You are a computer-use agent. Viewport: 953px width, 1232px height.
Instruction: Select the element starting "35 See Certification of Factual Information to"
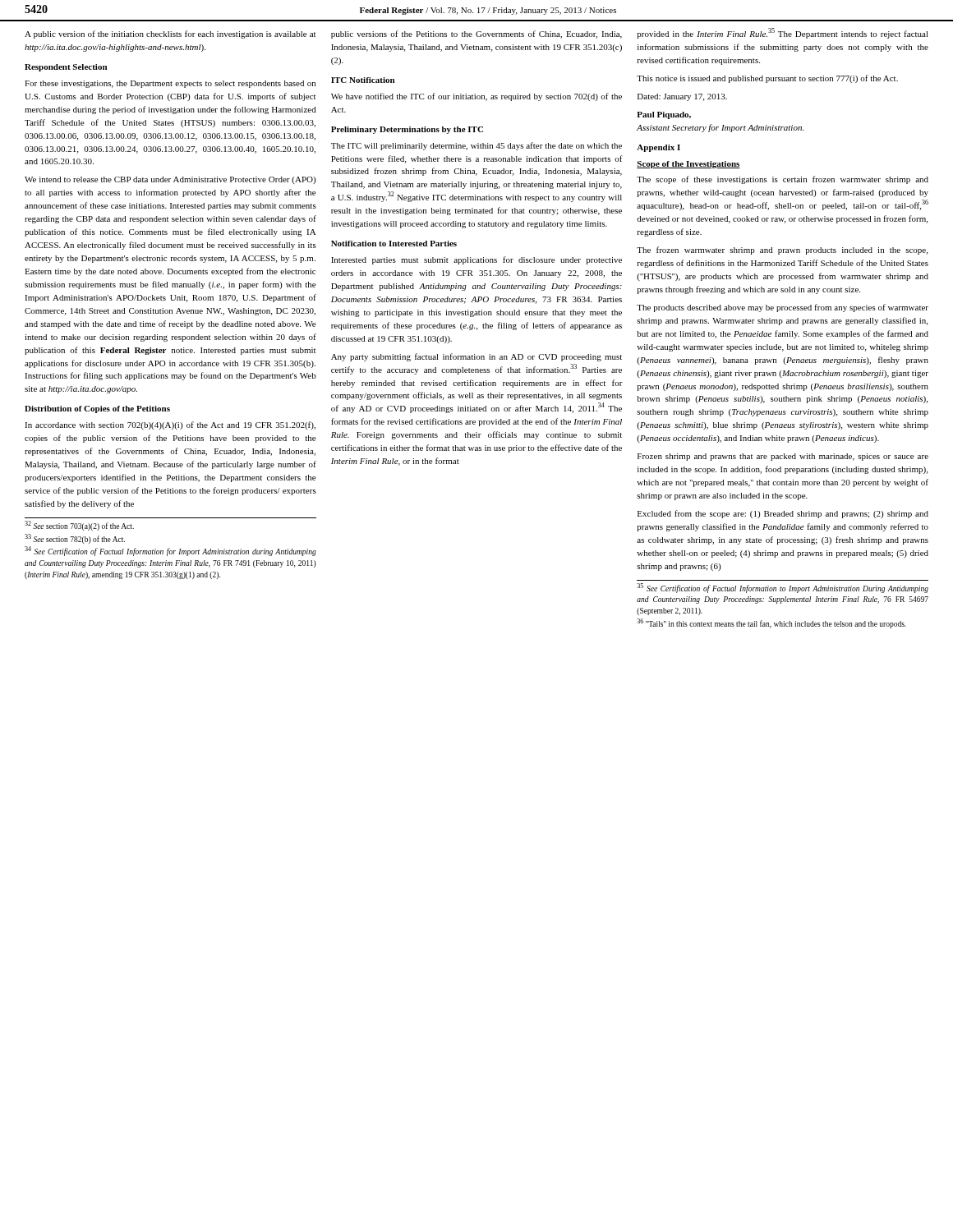tap(783, 606)
